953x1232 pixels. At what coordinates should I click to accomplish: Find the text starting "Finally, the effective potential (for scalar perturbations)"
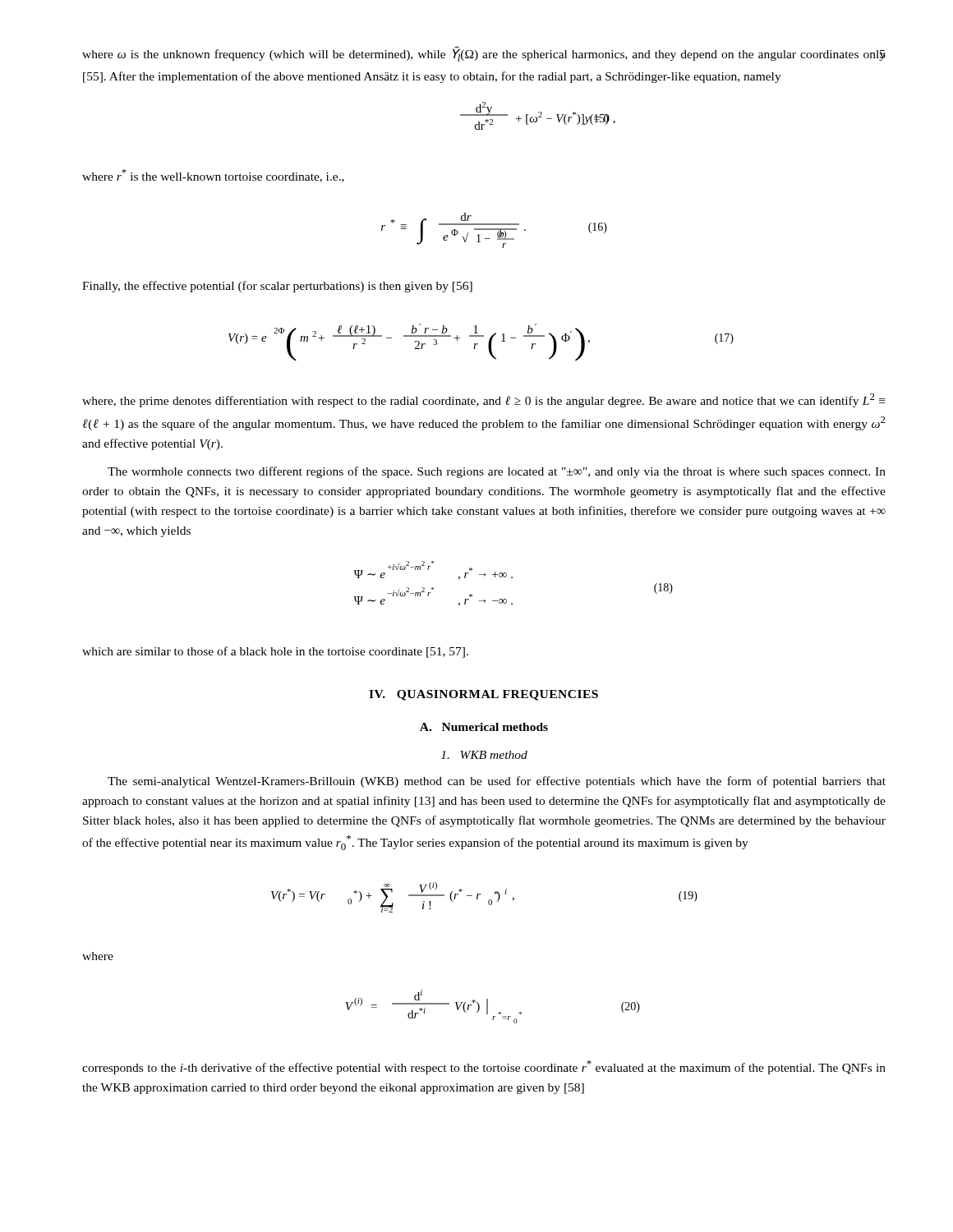277,287
